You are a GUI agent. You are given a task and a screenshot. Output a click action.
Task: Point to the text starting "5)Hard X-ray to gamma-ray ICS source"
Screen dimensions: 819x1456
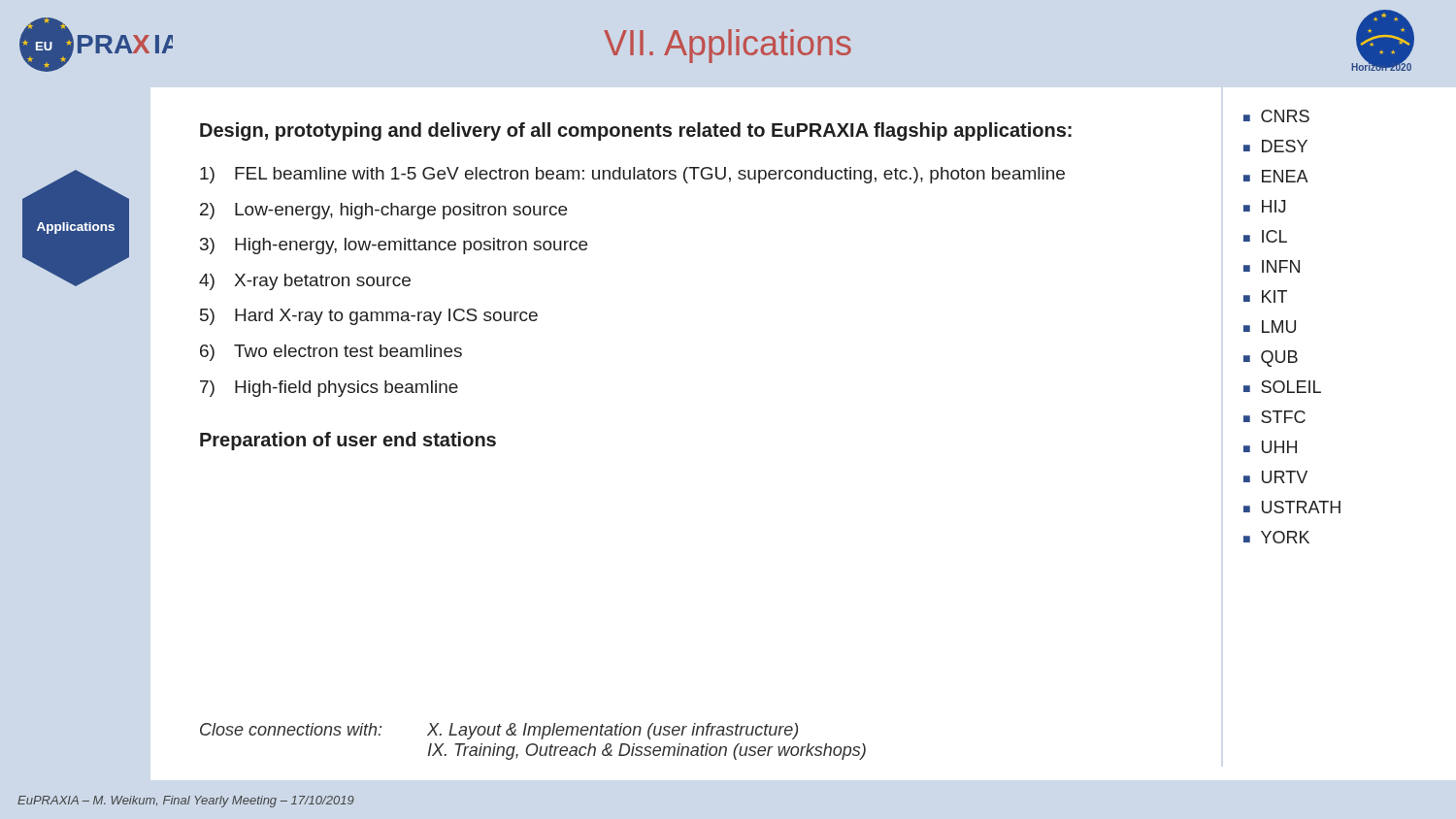(x=369, y=316)
